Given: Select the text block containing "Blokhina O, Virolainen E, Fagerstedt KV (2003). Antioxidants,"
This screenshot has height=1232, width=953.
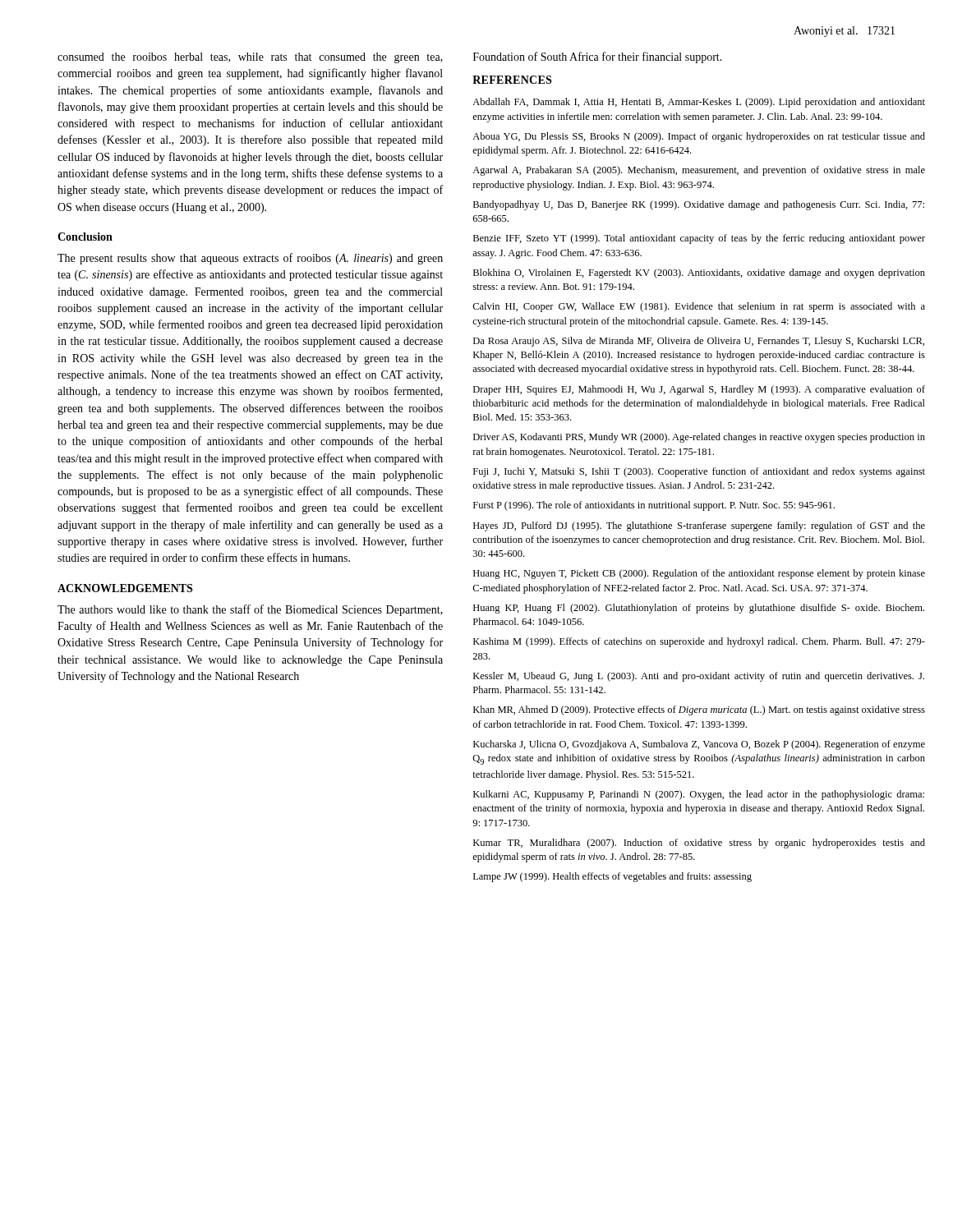Looking at the screenshot, I should tap(699, 280).
